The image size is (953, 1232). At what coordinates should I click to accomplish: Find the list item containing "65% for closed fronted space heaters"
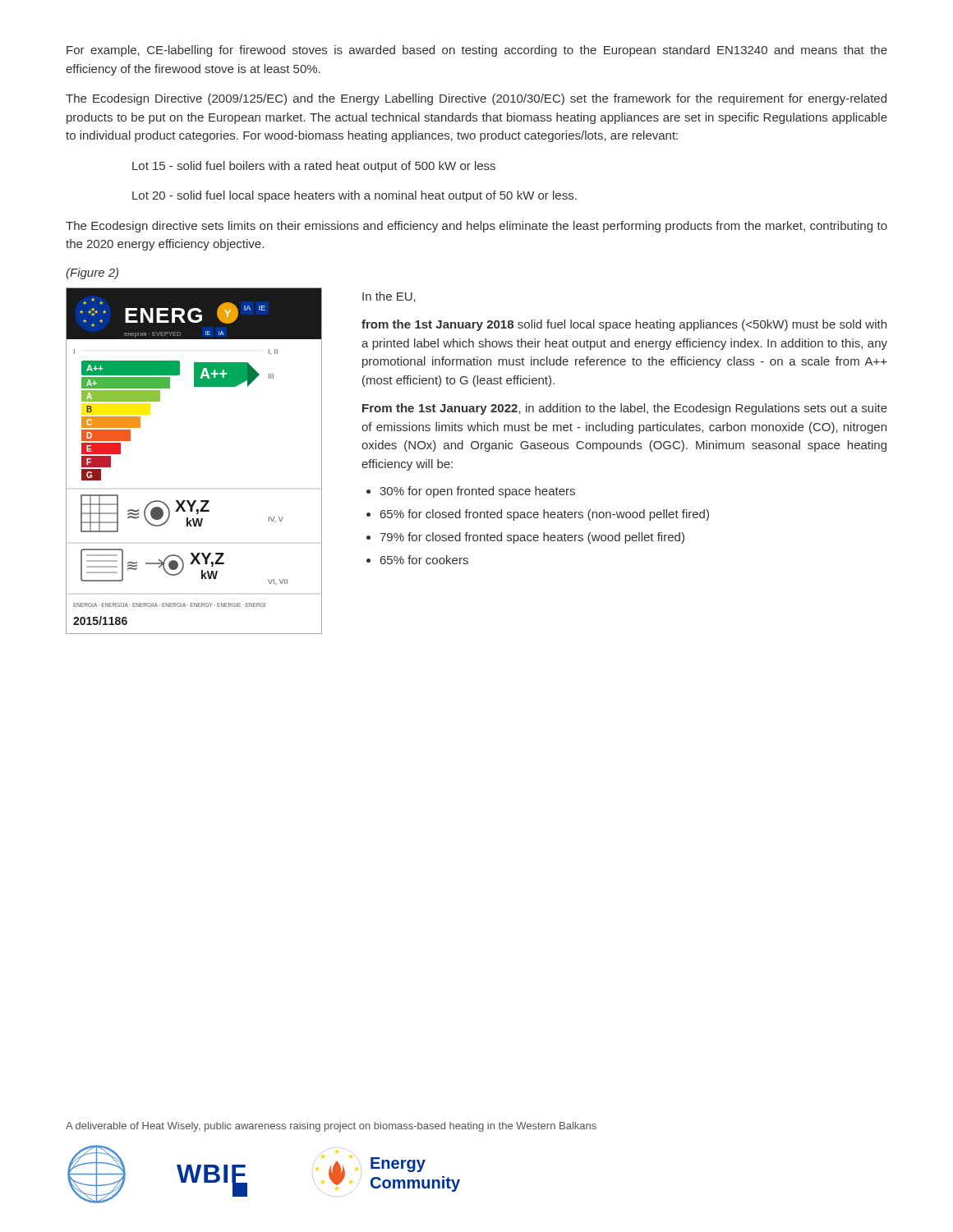coord(545,514)
